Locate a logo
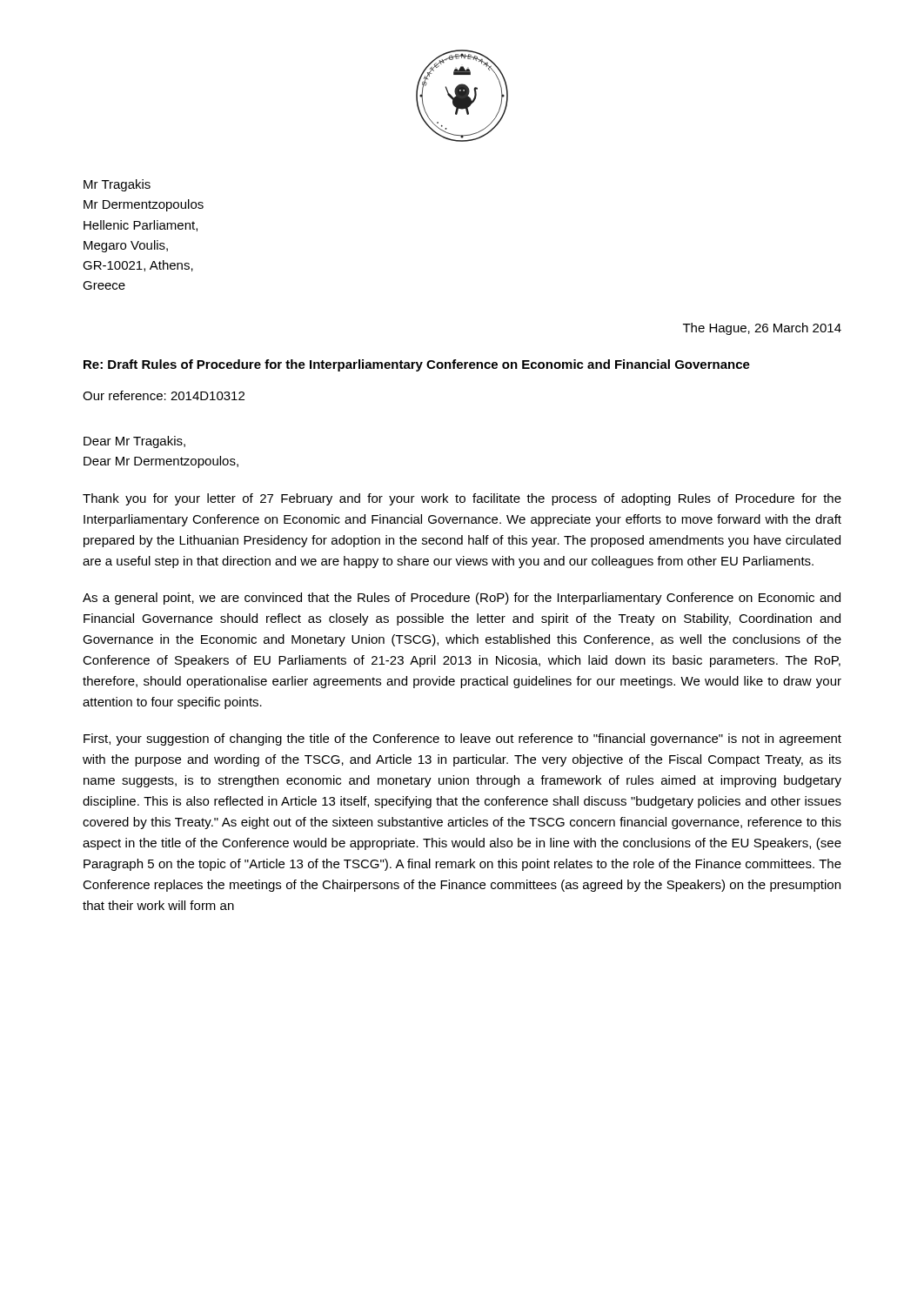The height and width of the screenshot is (1305, 924). point(462,97)
